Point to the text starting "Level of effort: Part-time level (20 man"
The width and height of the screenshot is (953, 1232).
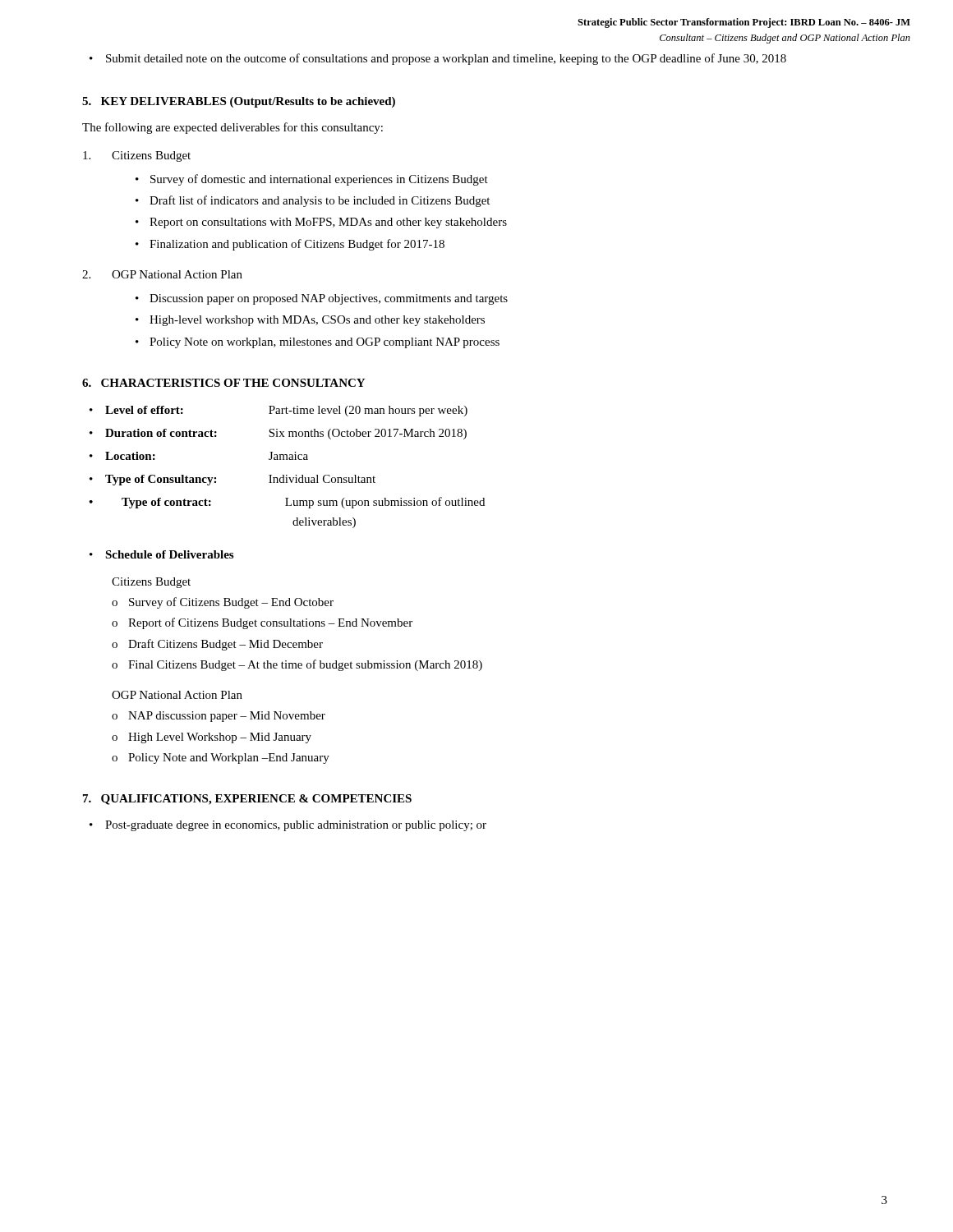286,410
